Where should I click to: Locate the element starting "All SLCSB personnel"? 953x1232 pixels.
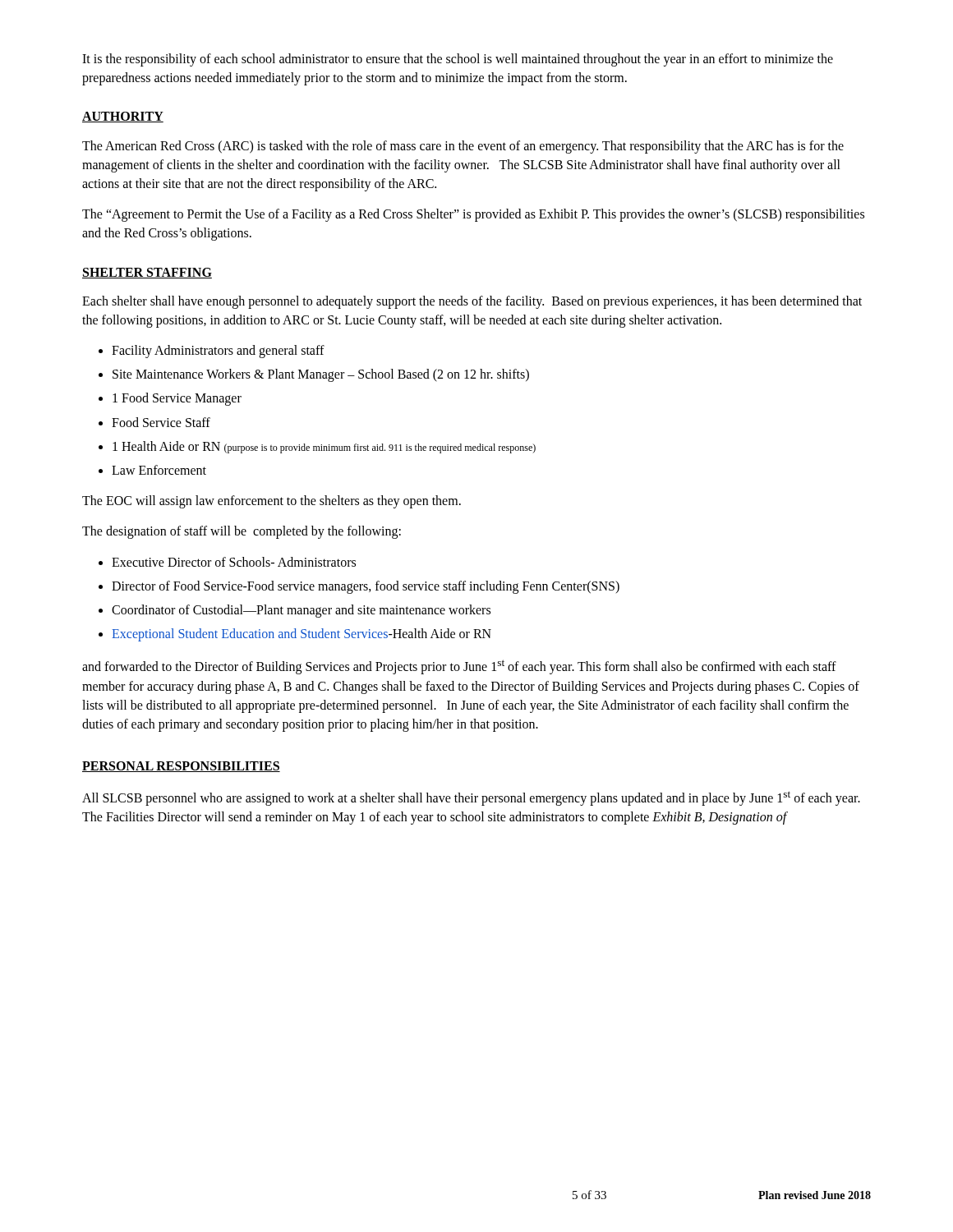tap(476, 806)
